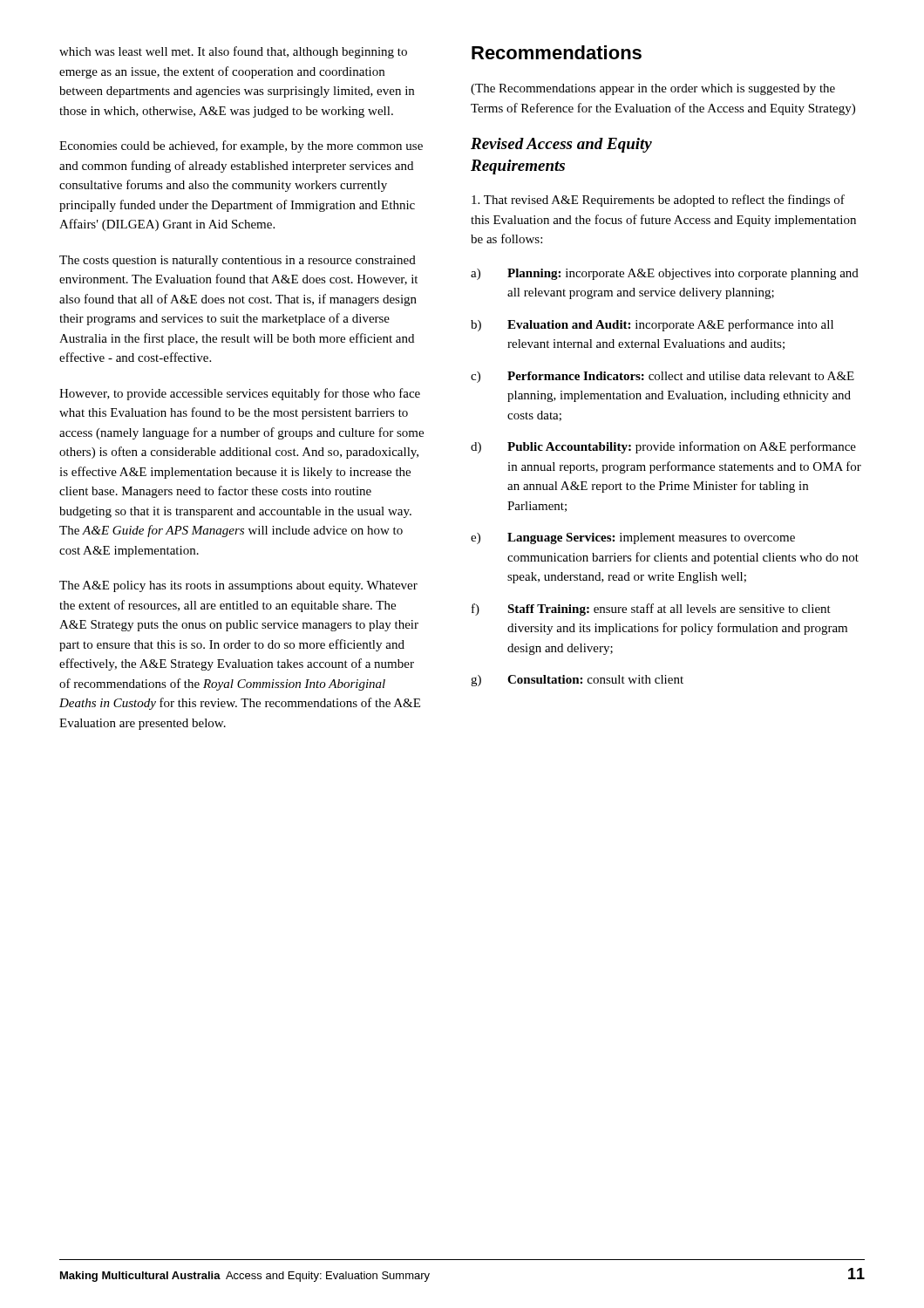The height and width of the screenshot is (1308, 924).
Task: Click on the list item that says "e) Language Services:"
Action: pos(667,557)
